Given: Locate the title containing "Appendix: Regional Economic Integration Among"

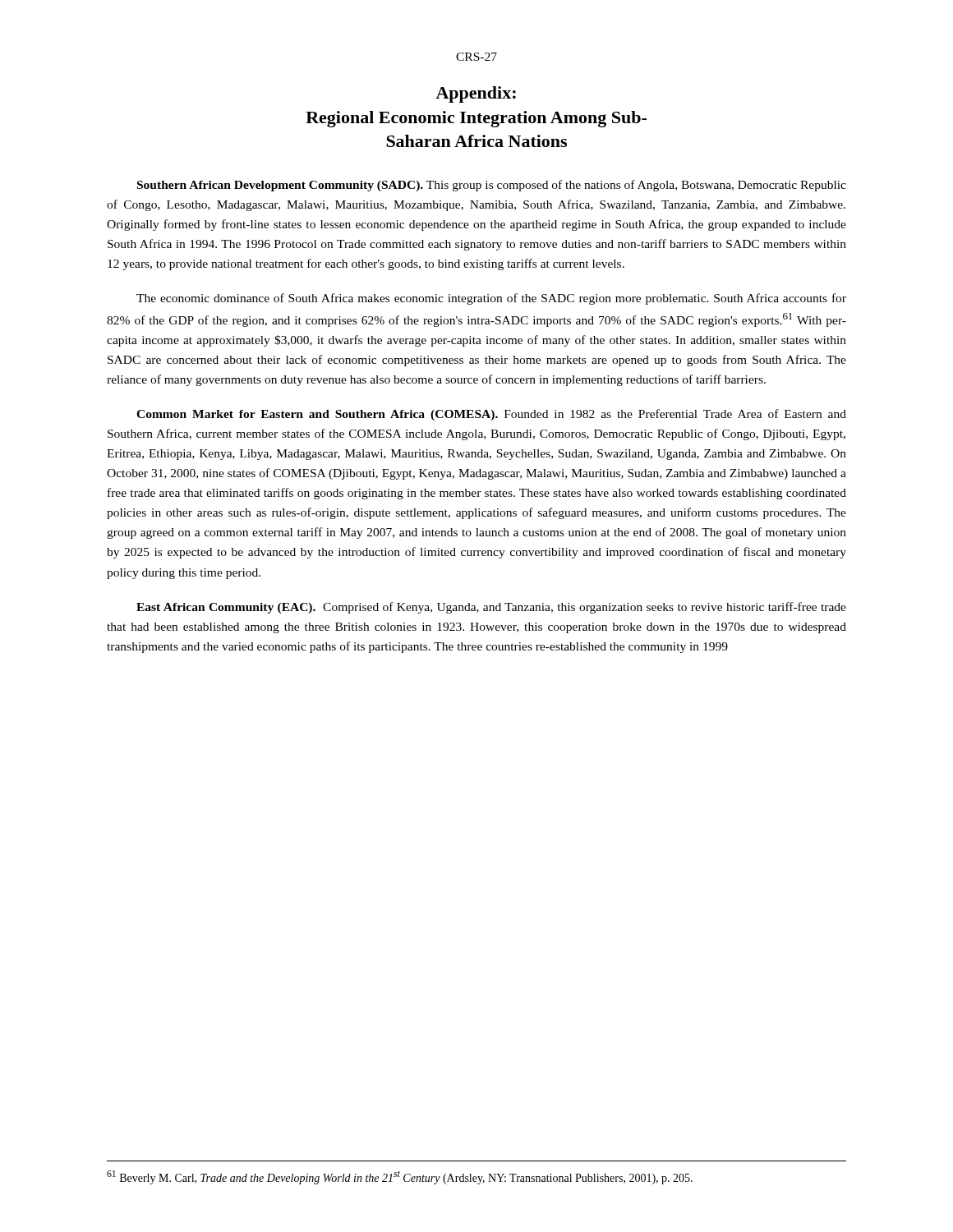Looking at the screenshot, I should tap(476, 117).
